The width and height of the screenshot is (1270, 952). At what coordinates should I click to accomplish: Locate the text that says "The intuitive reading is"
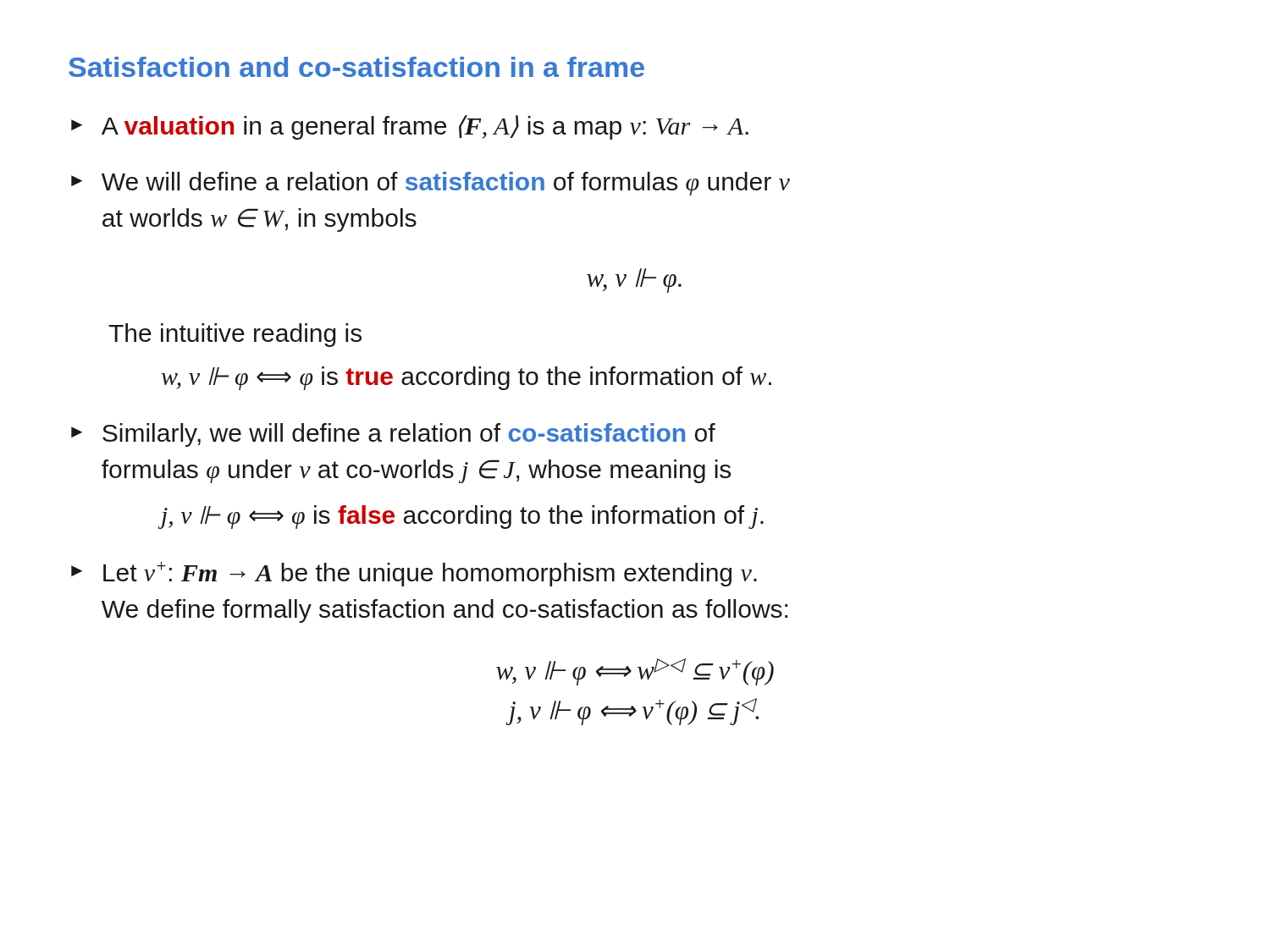235,333
